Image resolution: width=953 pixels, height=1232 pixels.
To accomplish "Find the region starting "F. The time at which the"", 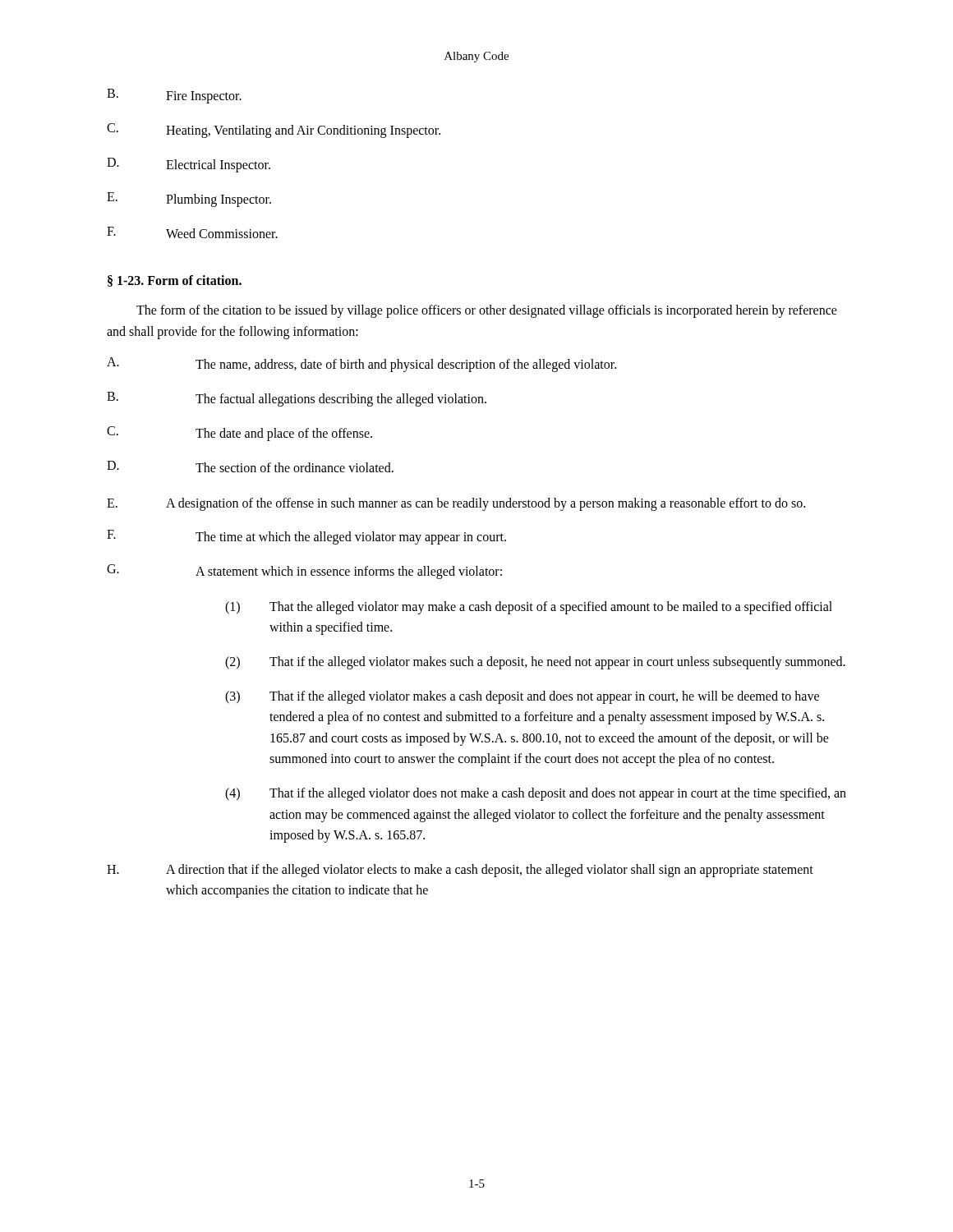I will (476, 537).
